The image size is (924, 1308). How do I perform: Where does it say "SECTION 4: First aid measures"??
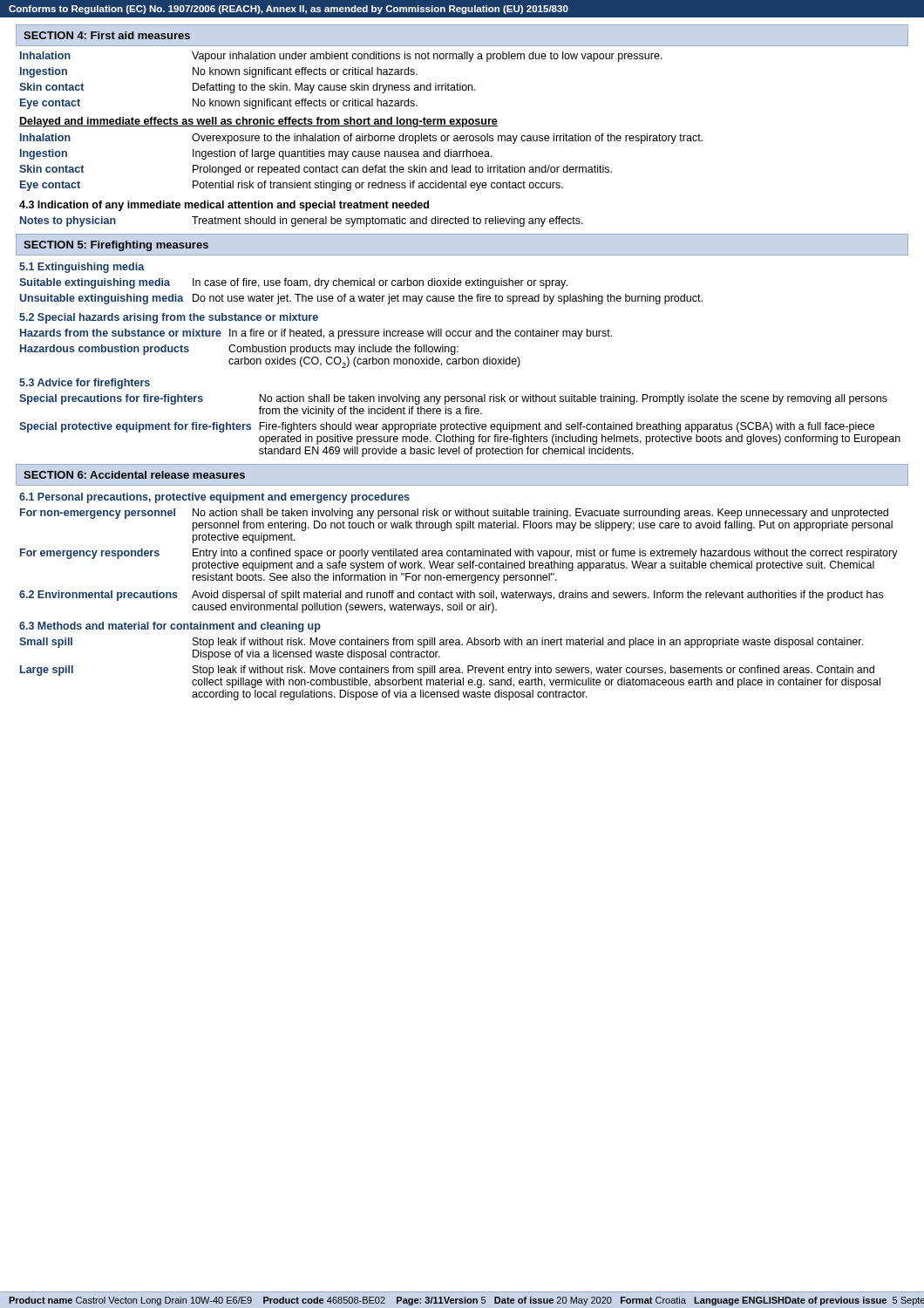point(107,35)
